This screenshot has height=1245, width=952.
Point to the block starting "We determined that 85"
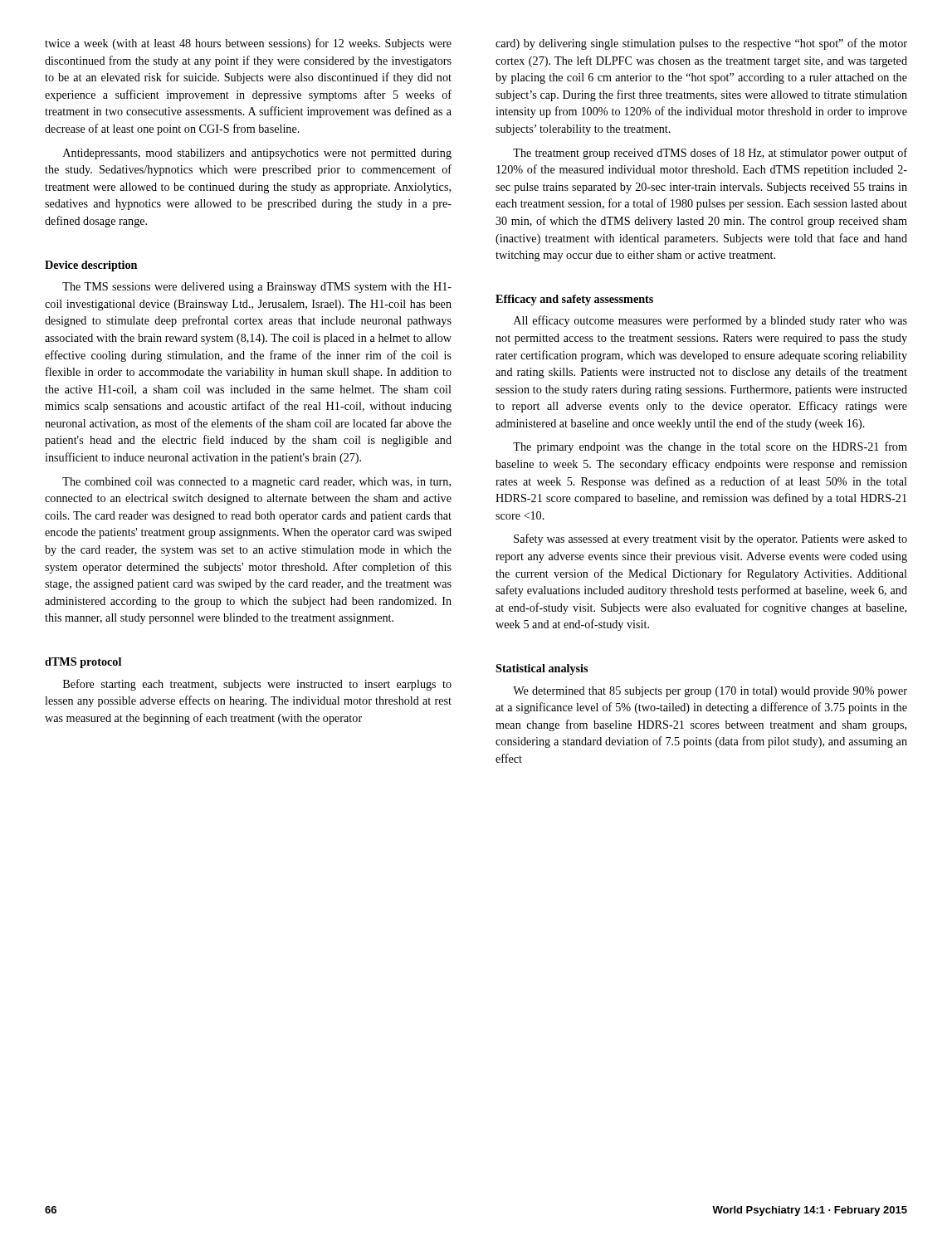click(701, 725)
